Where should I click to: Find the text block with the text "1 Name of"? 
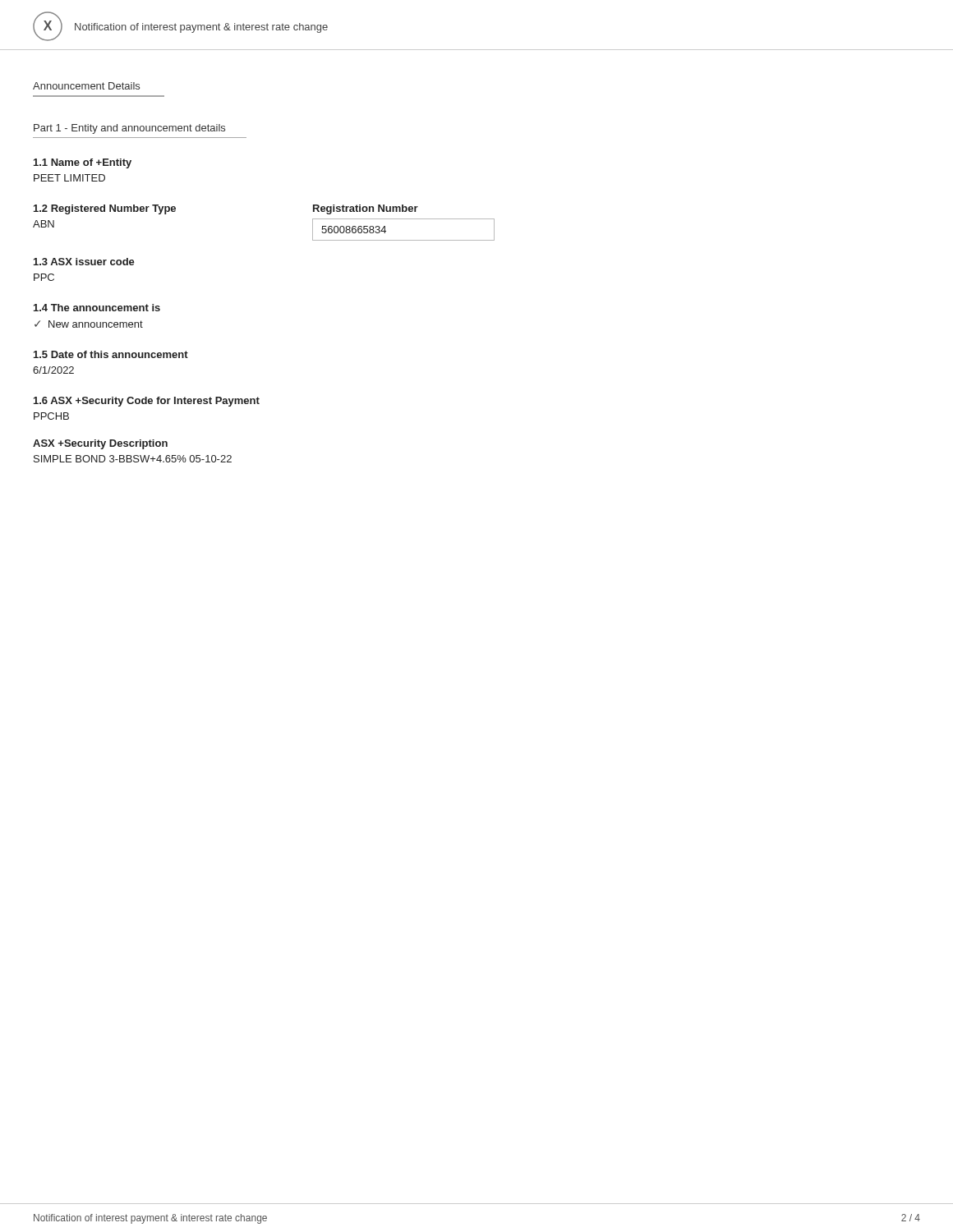tap(83, 163)
